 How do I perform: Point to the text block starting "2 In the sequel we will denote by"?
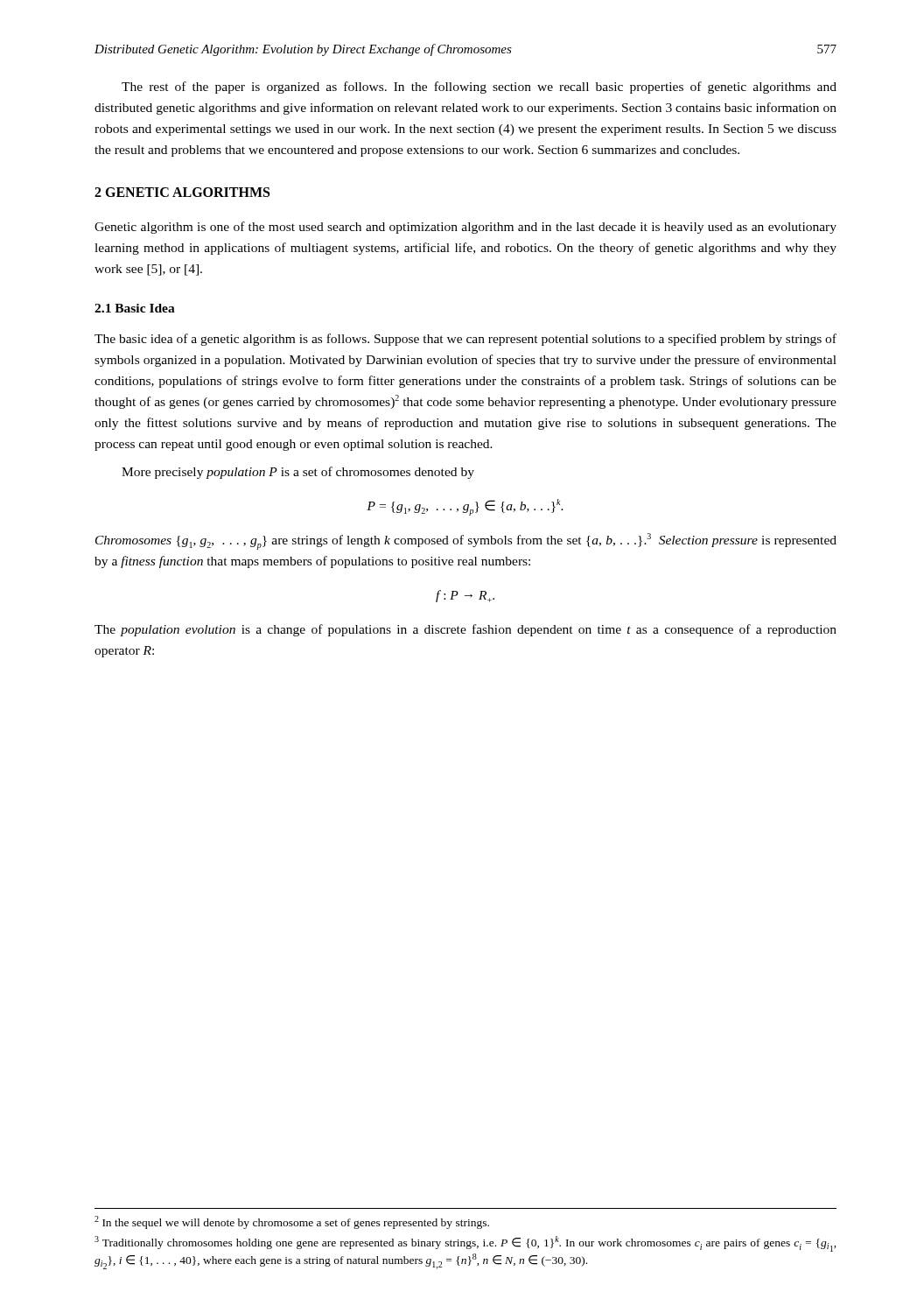pos(292,1222)
